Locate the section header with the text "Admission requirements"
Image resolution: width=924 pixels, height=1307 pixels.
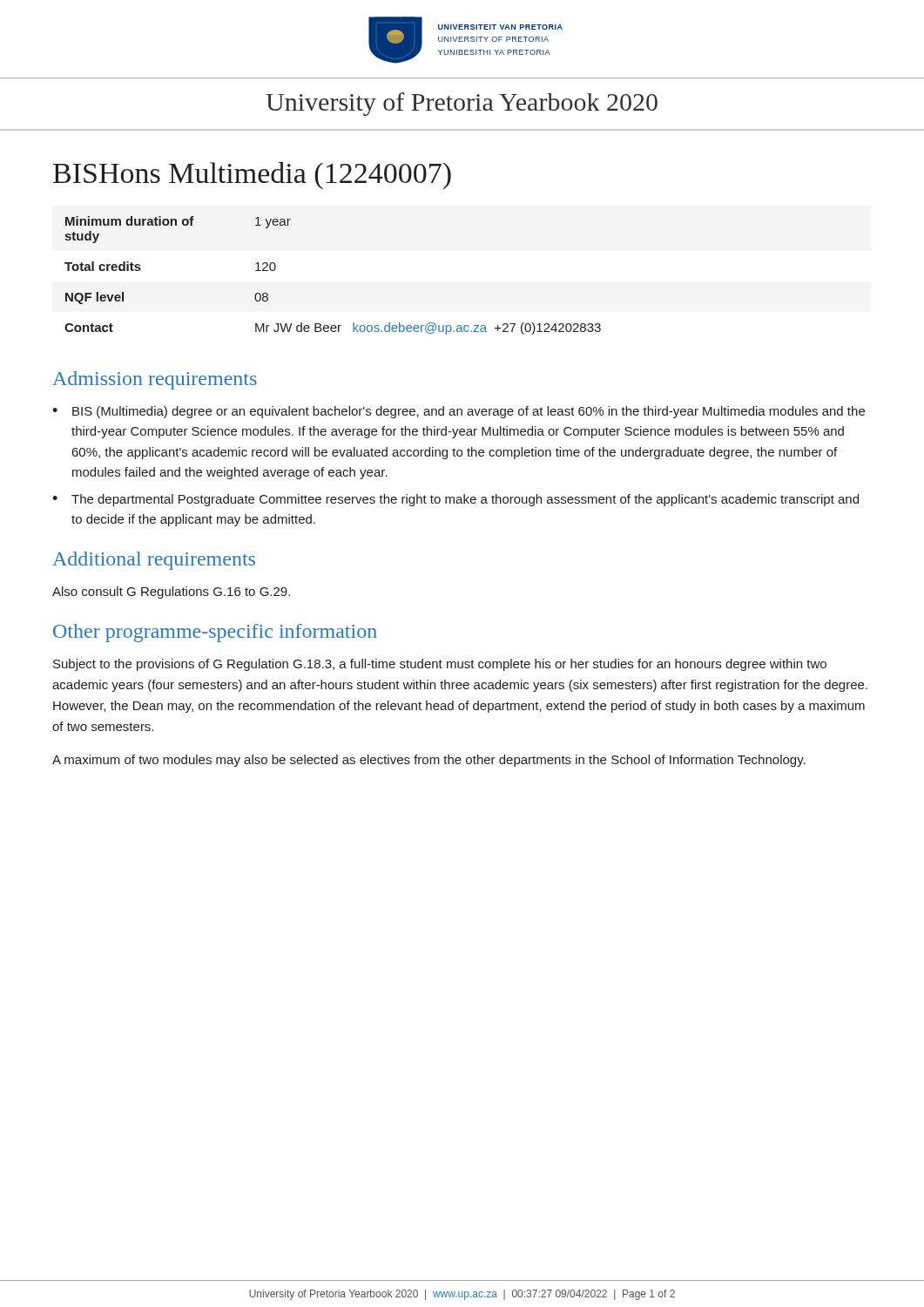[x=155, y=380]
